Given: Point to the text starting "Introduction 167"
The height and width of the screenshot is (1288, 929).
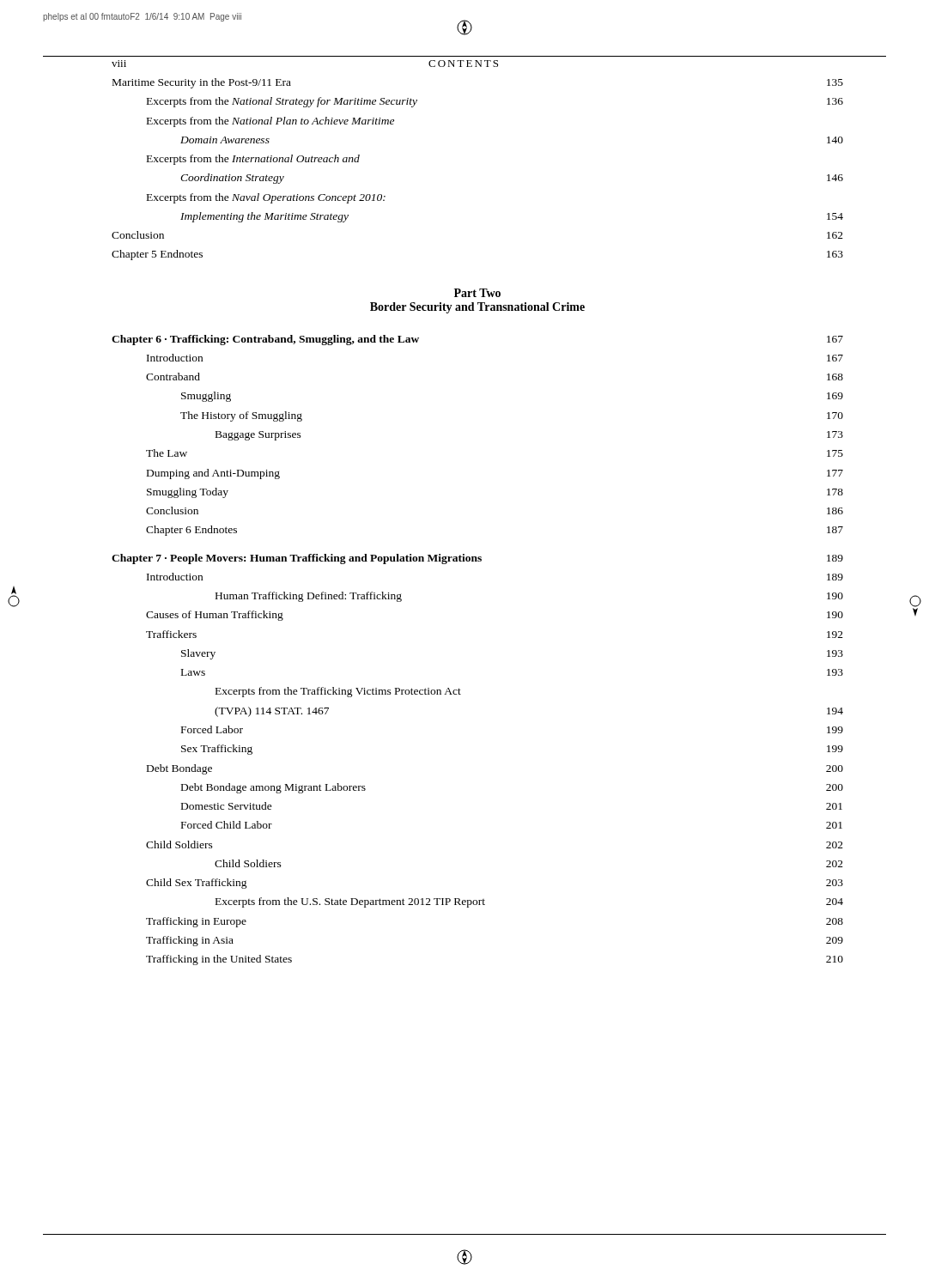Looking at the screenshot, I should pos(182,357).
